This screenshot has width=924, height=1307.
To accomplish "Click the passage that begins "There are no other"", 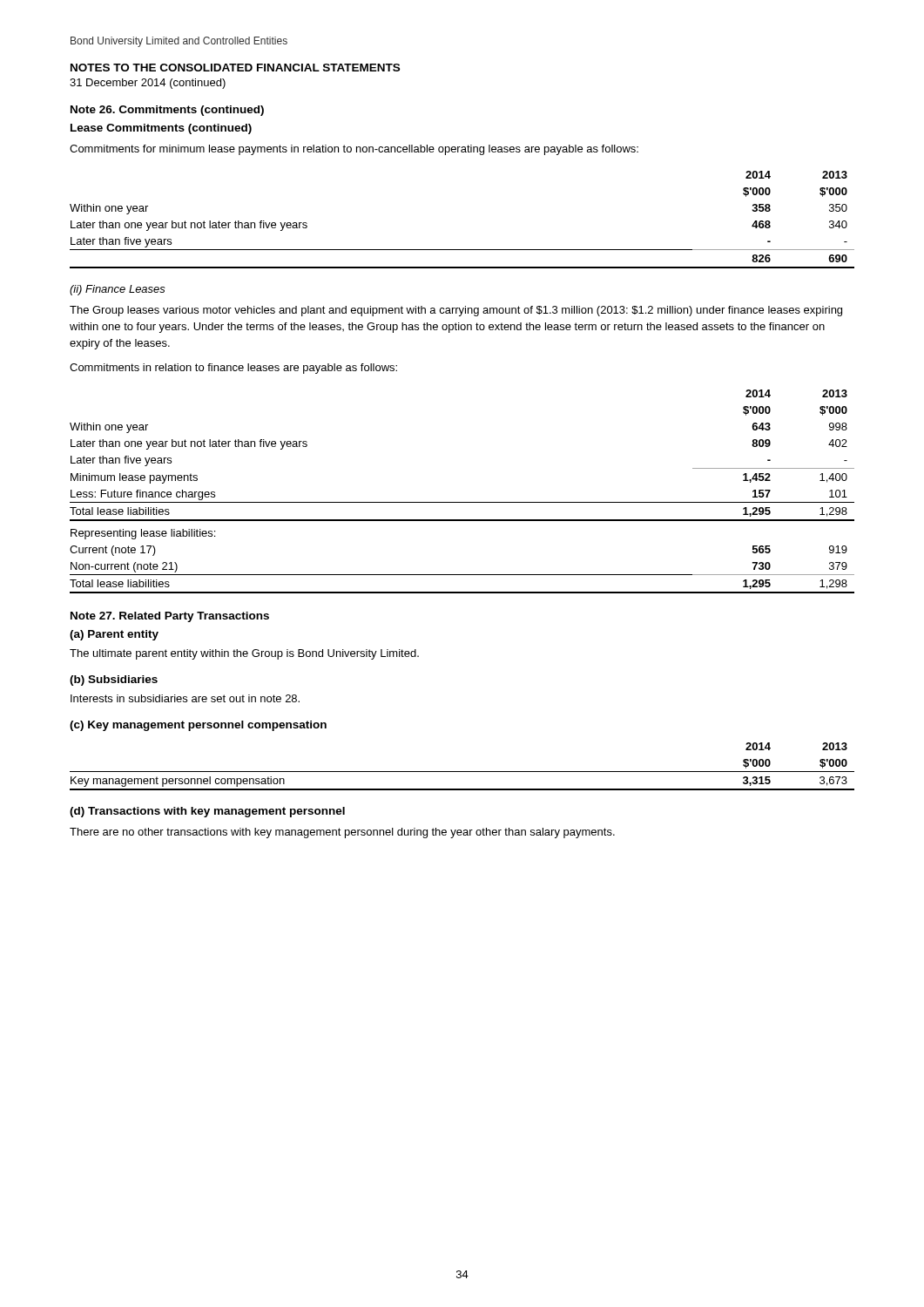I will point(342,832).
